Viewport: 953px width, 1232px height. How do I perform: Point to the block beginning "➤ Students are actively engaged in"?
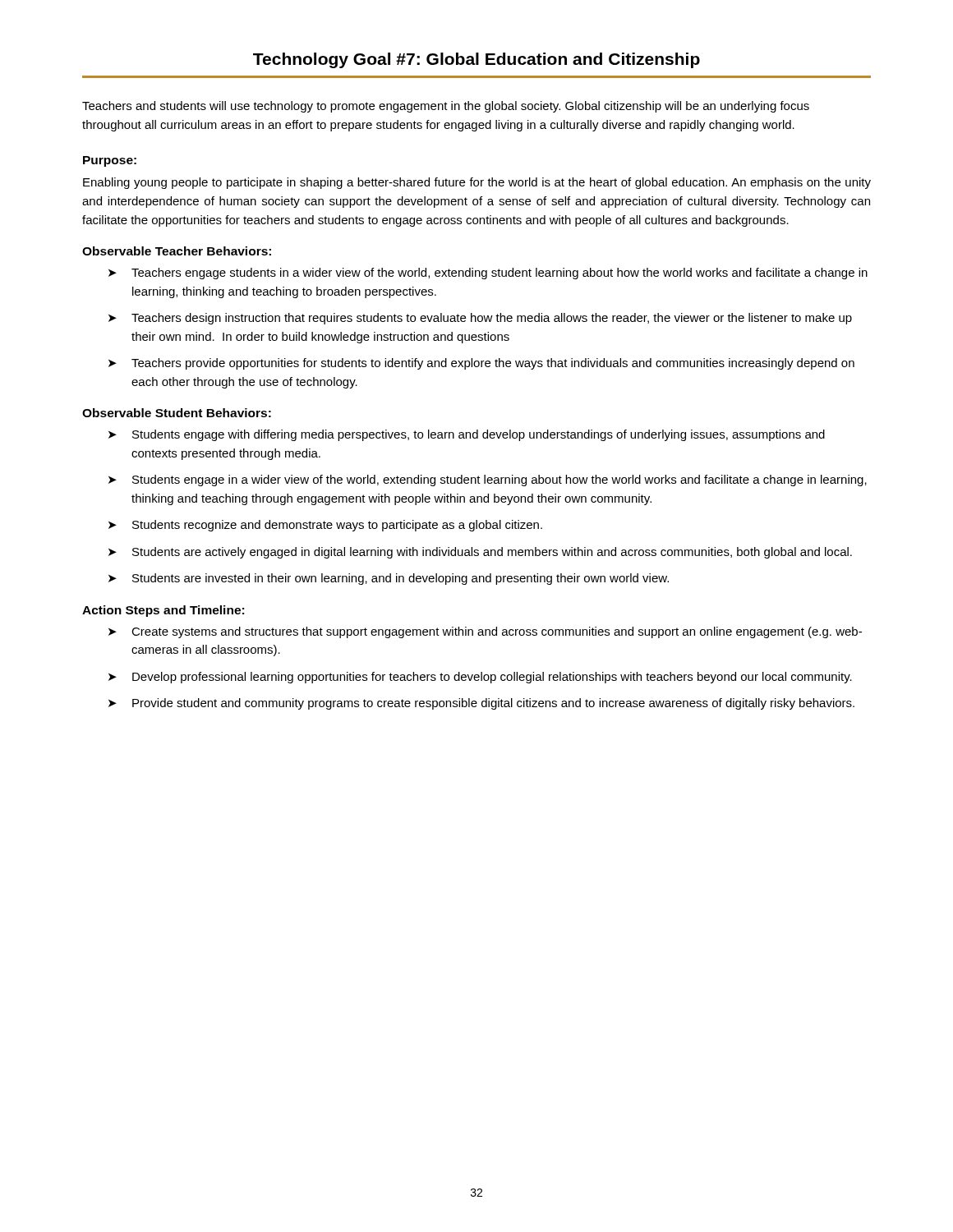[489, 552]
